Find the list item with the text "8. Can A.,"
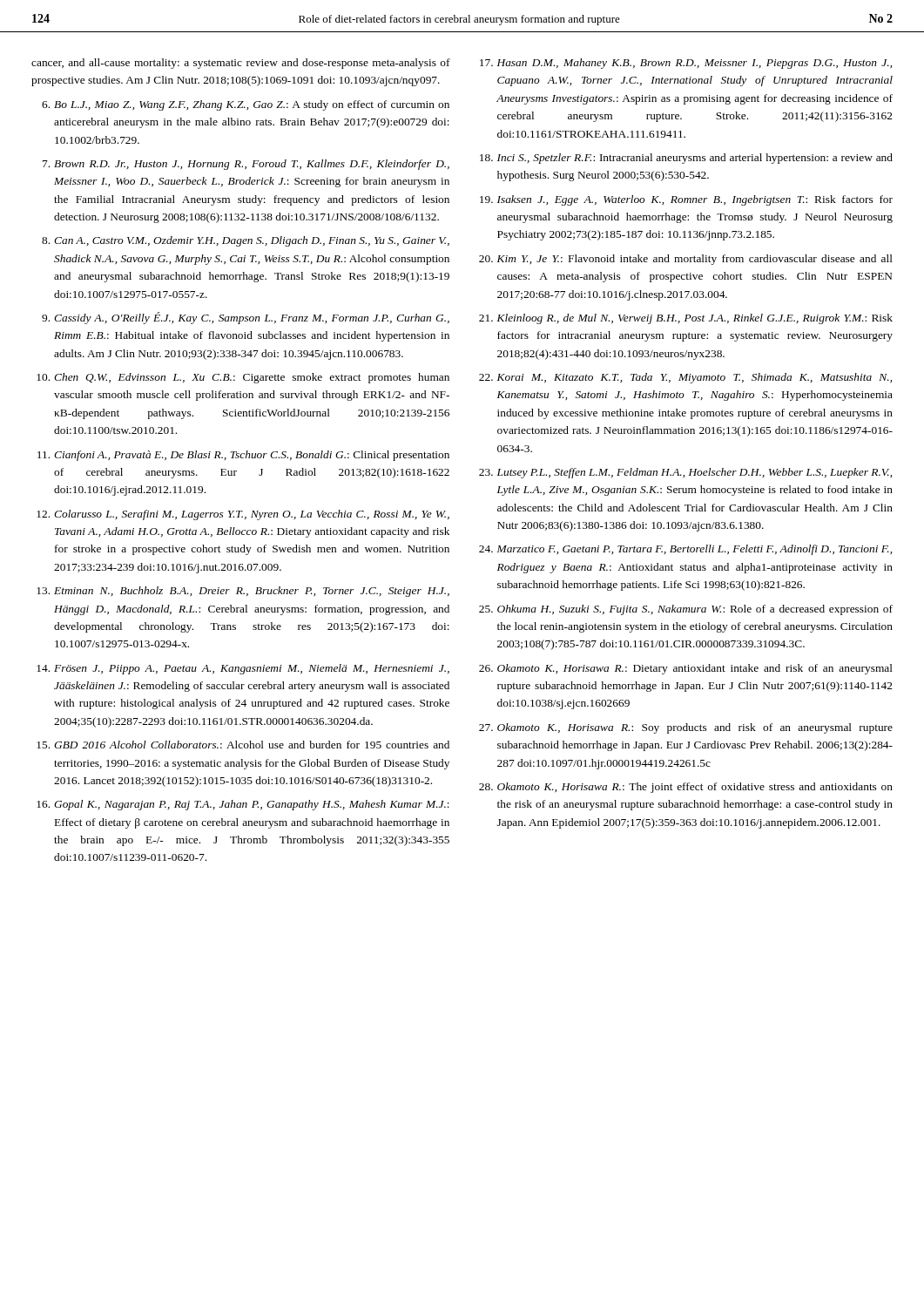Screen dimensions: 1307x924 click(241, 268)
